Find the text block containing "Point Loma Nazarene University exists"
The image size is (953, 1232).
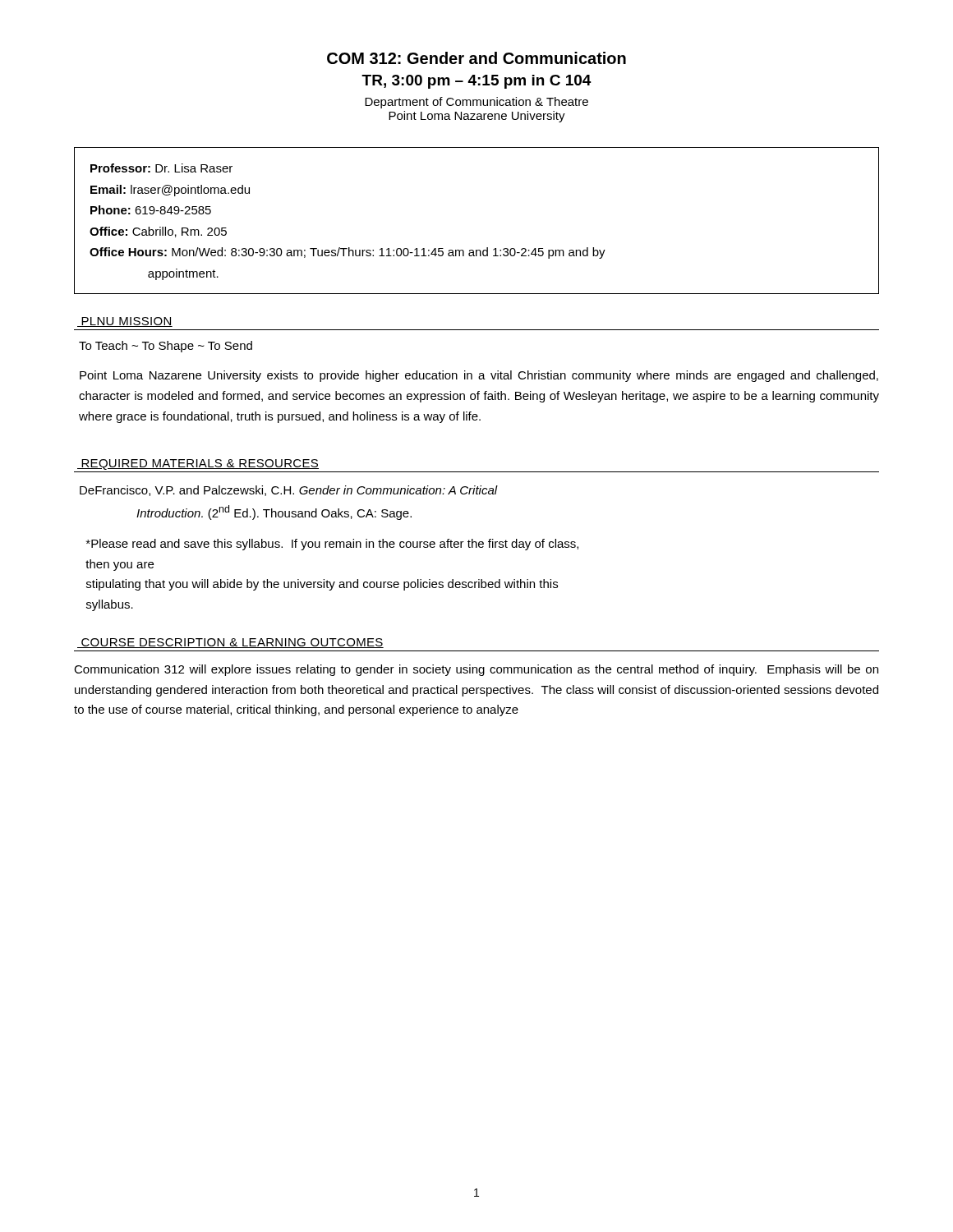479,395
